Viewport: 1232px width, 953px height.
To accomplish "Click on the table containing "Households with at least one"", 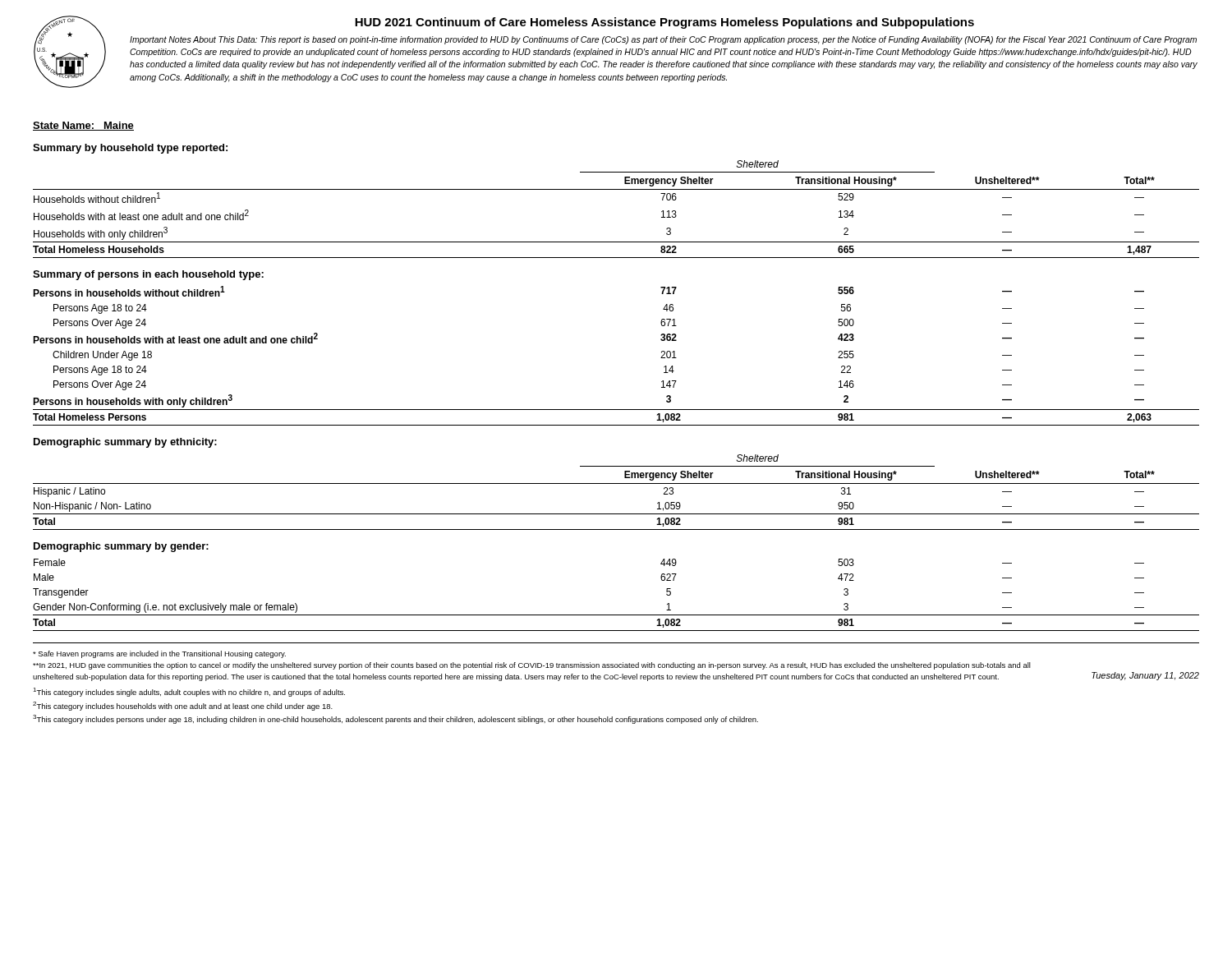I will pyautogui.click(x=616, y=207).
